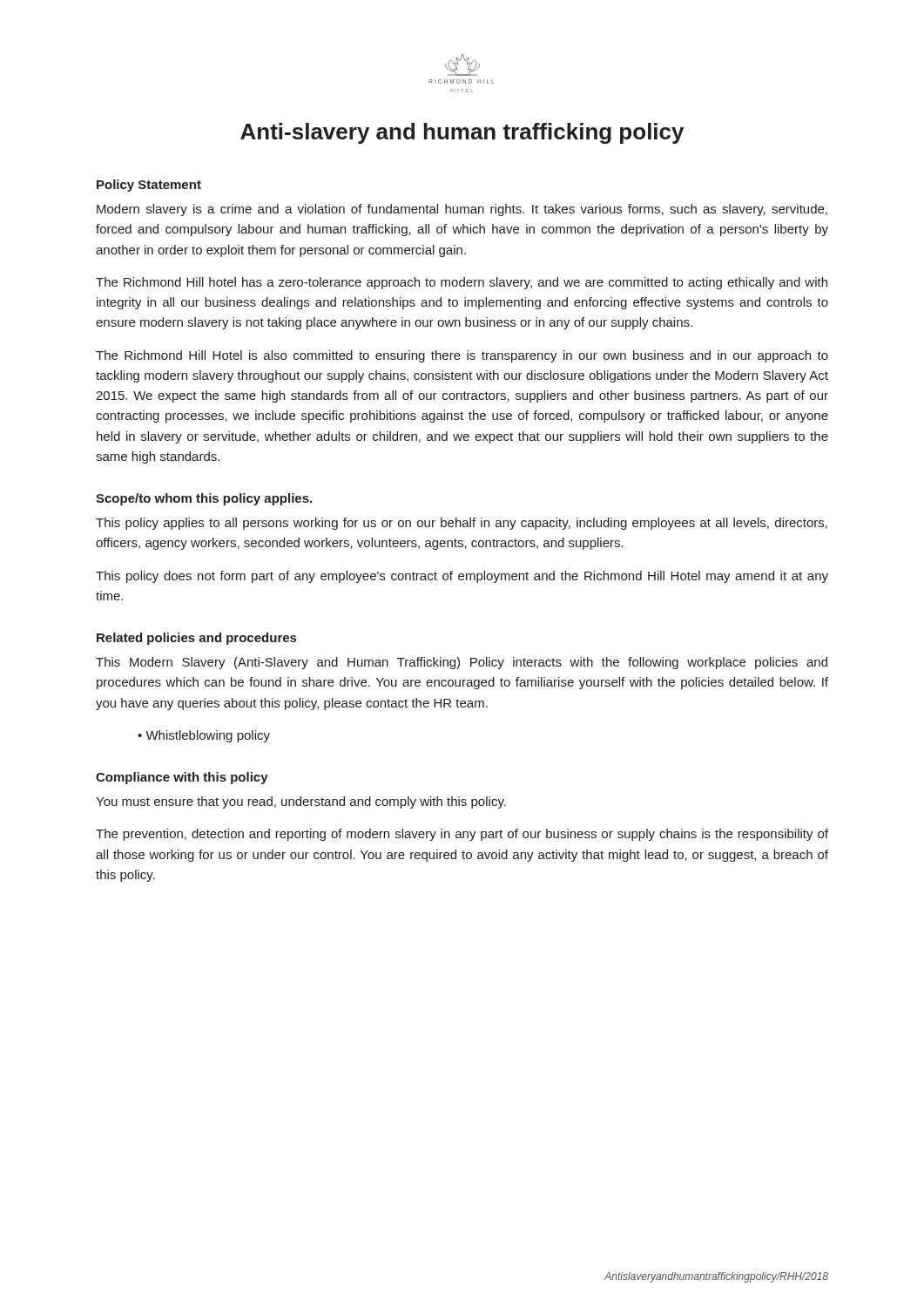Screen dimensions: 1307x924
Task: Select the logo
Action: click(x=462, y=78)
